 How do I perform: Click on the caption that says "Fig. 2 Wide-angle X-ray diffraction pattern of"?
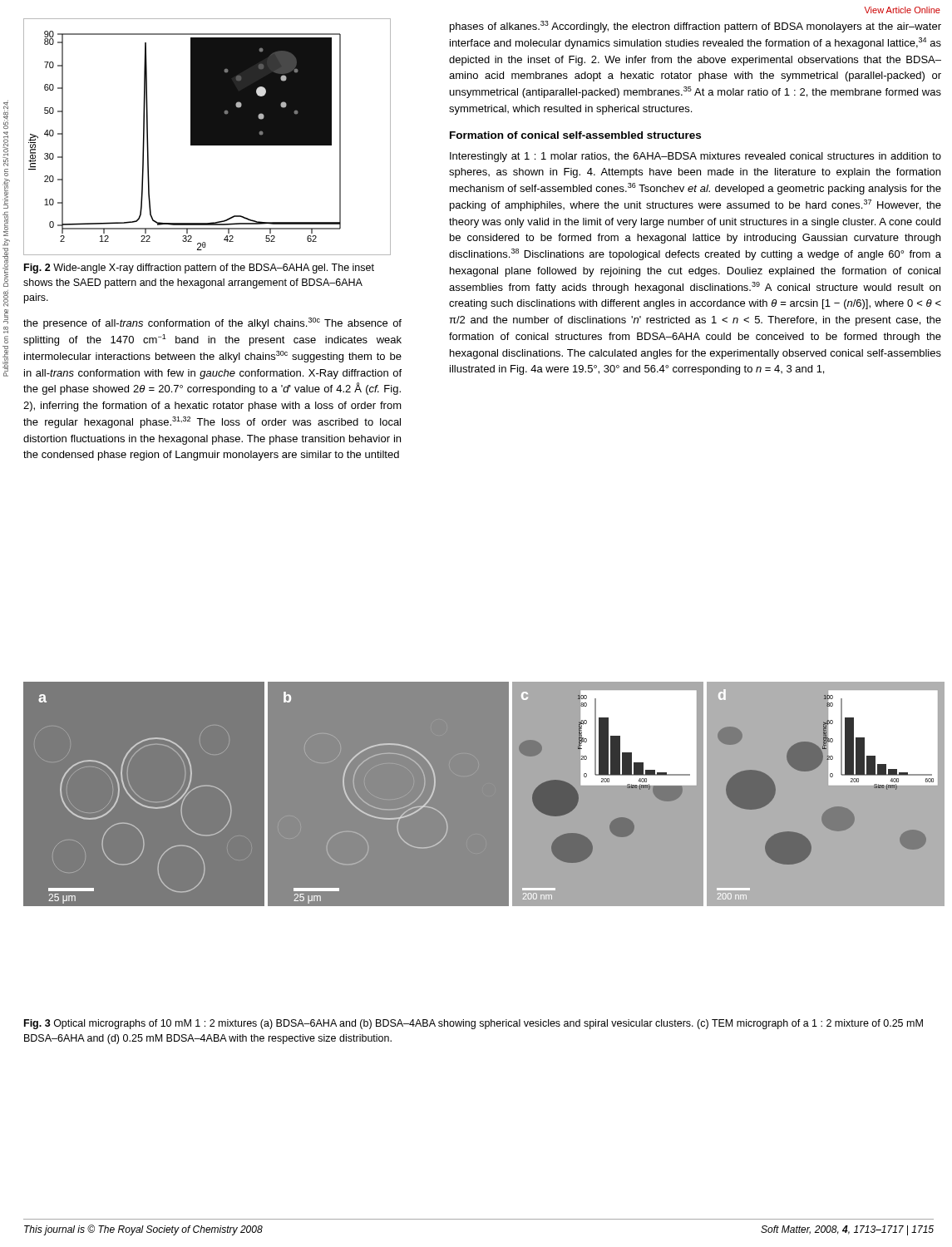pyautogui.click(x=199, y=283)
